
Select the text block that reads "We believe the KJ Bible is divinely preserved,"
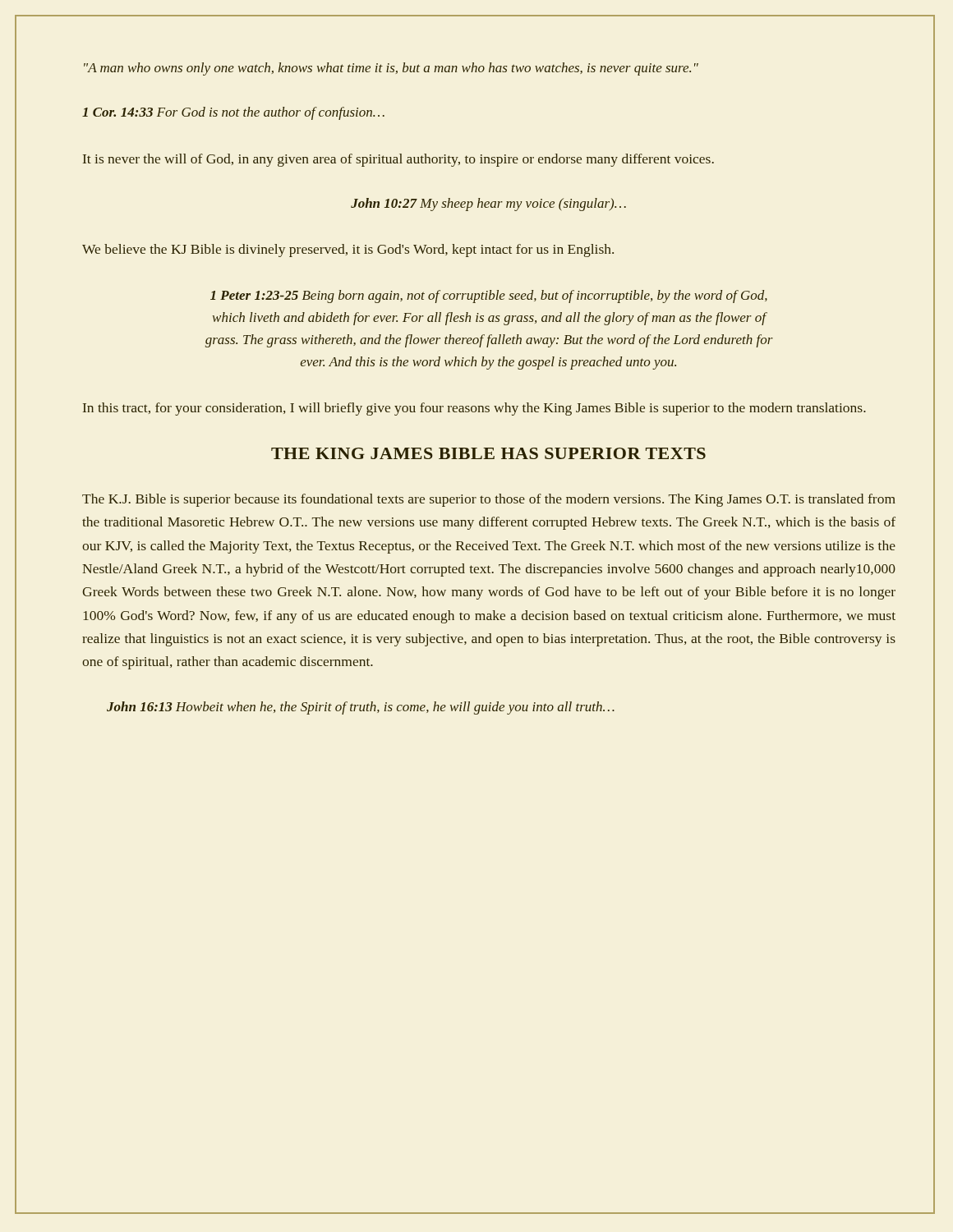349,249
